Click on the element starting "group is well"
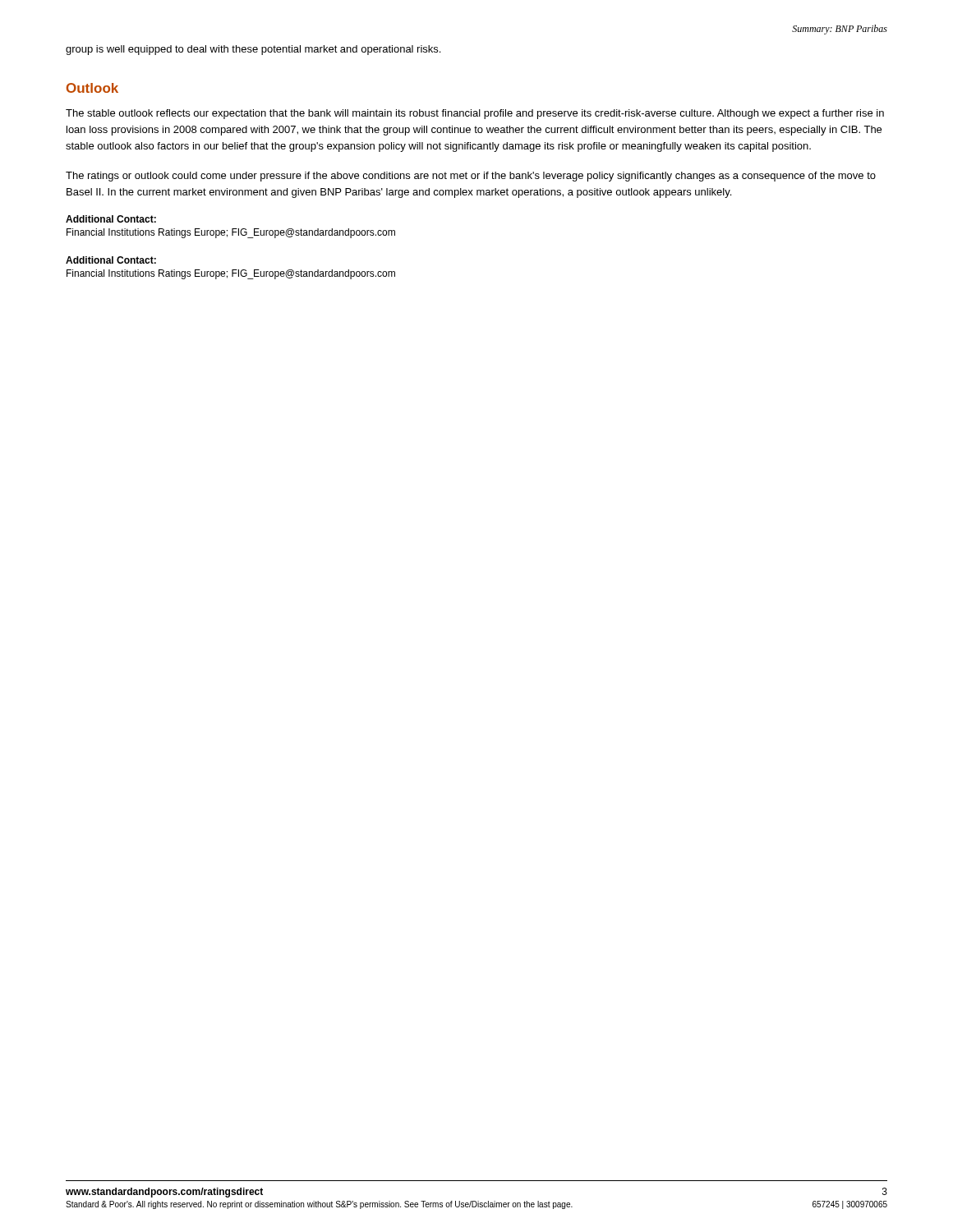Screen dimensions: 1232x953 click(x=254, y=49)
